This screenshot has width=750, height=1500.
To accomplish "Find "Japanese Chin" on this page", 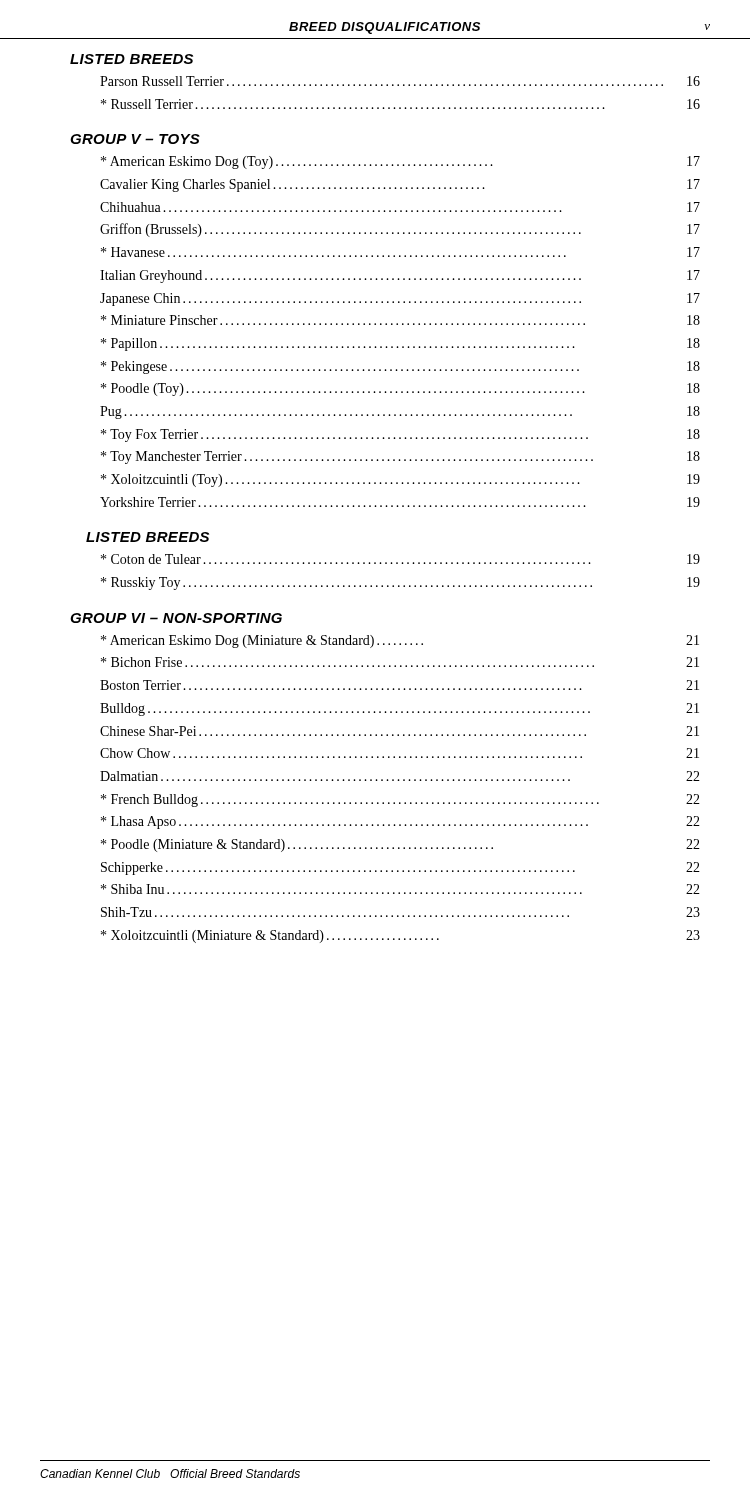I will (400, 299).
